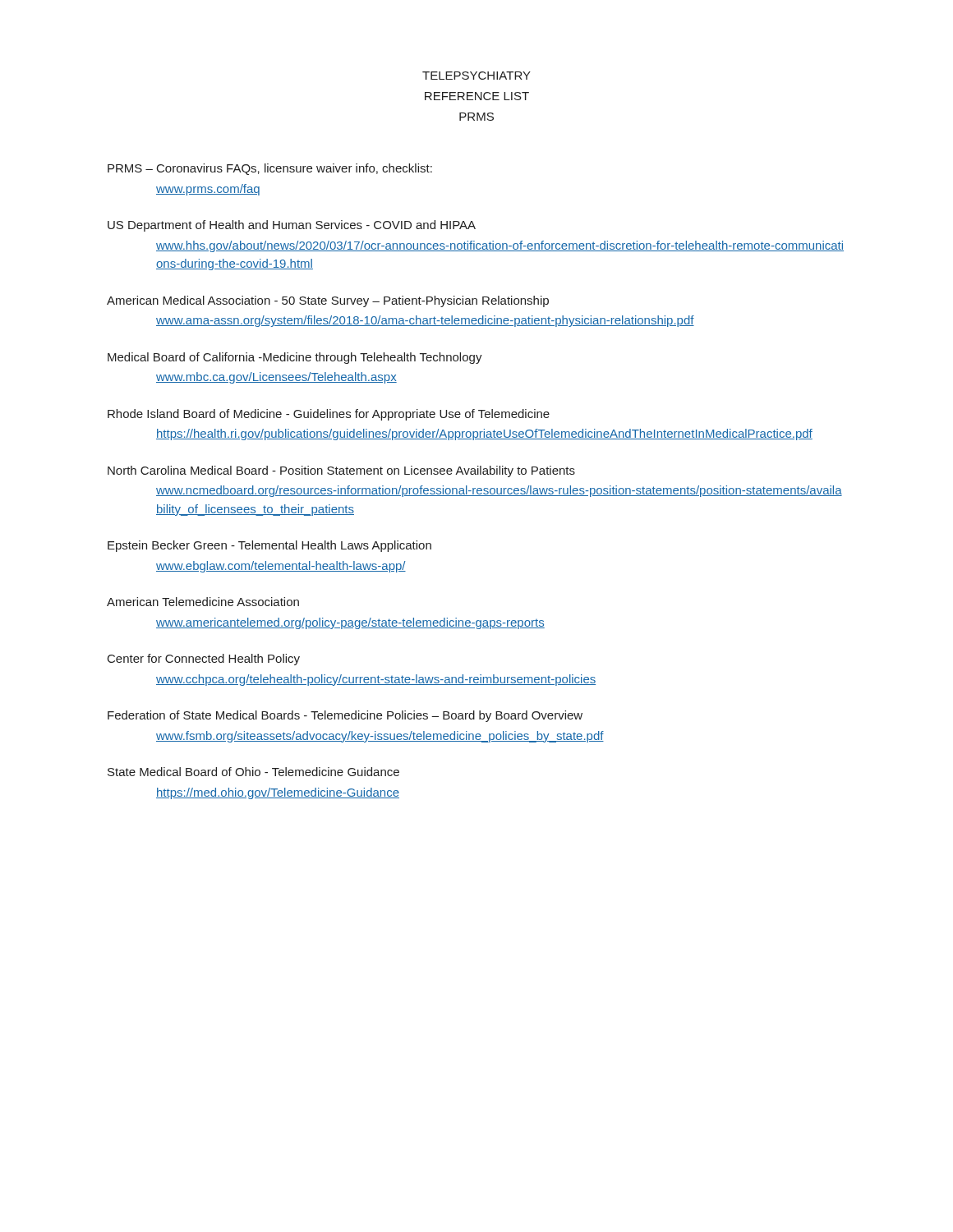953x1232 pixels.
Task: Navigate to the region starting "Epstein Becker Green - Telemental Health Laws"
Action: point(269,546)
